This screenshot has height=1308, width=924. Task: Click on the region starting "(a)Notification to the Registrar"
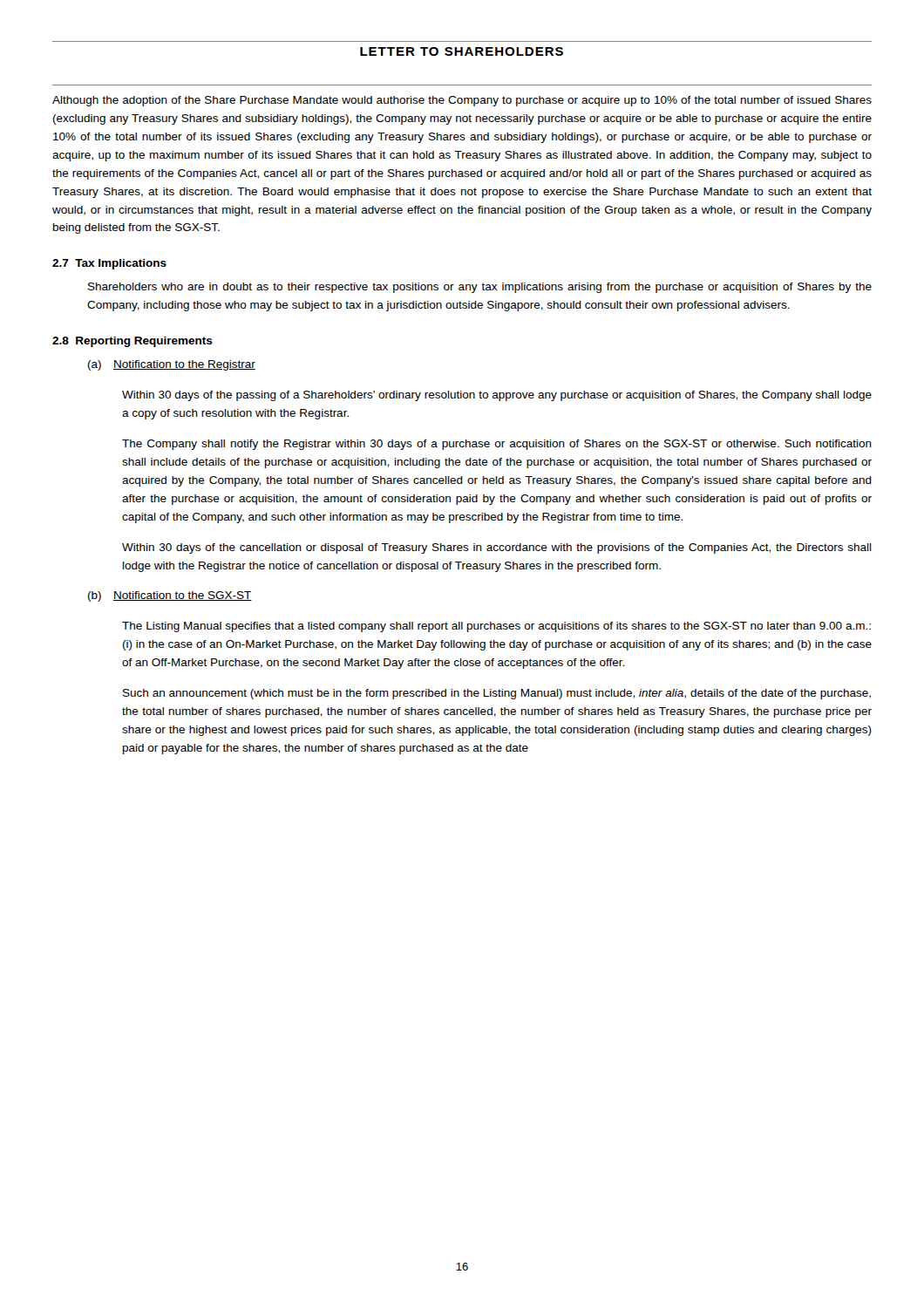(x=172, y=365)
